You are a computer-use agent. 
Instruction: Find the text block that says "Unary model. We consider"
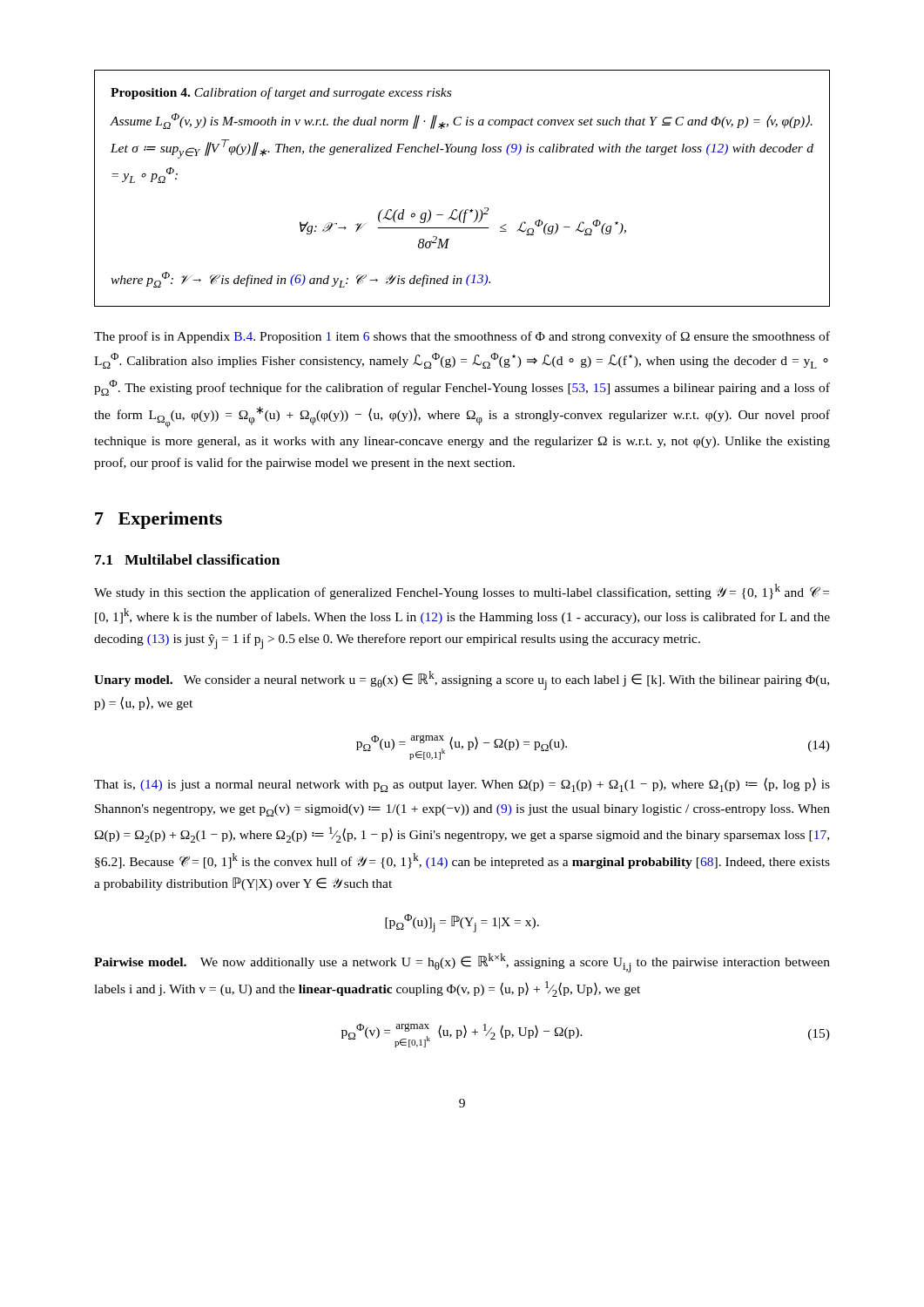point(462,689)
